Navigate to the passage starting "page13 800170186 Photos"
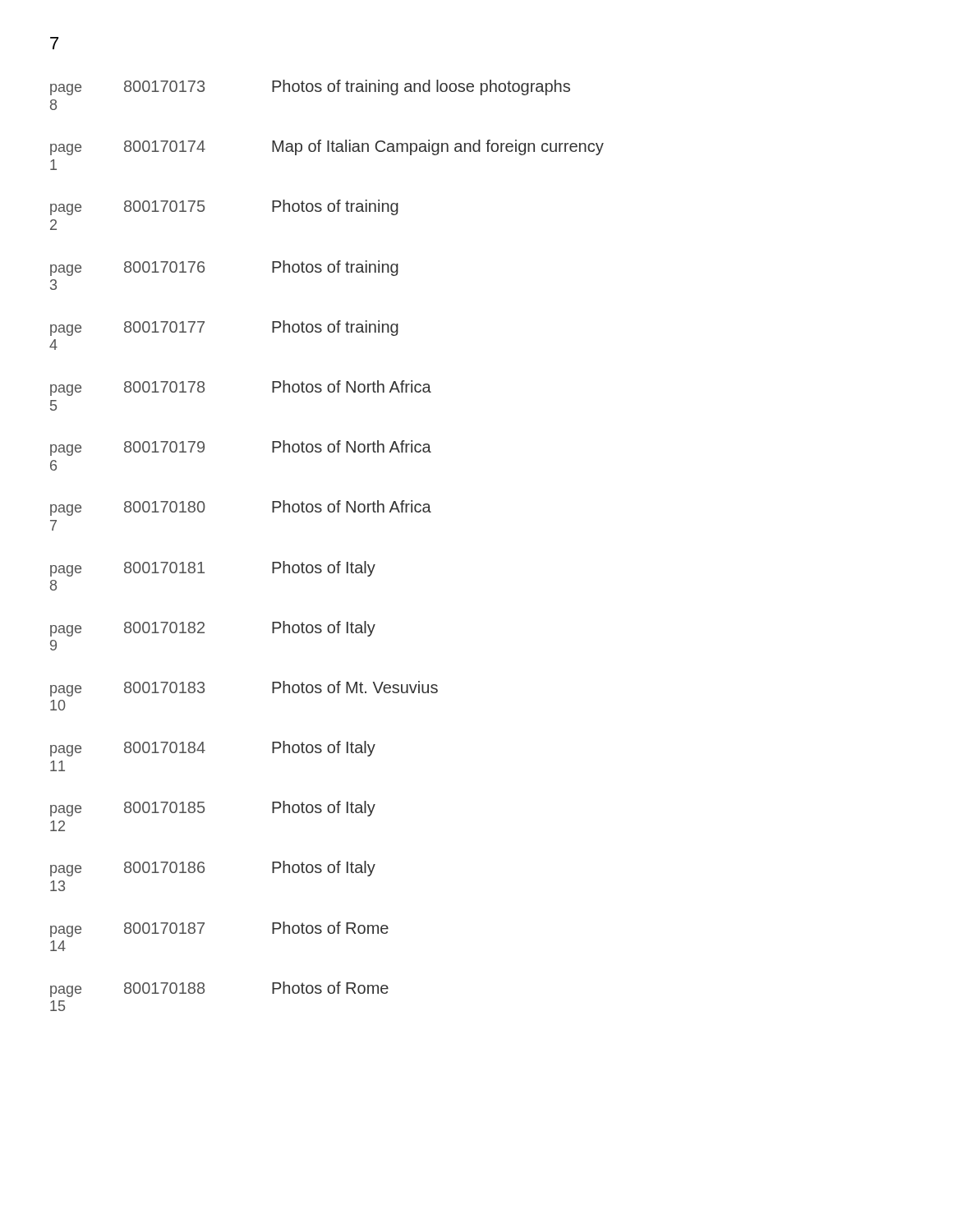This screenshot has height=1232, width=953. (x=212, y=877)
